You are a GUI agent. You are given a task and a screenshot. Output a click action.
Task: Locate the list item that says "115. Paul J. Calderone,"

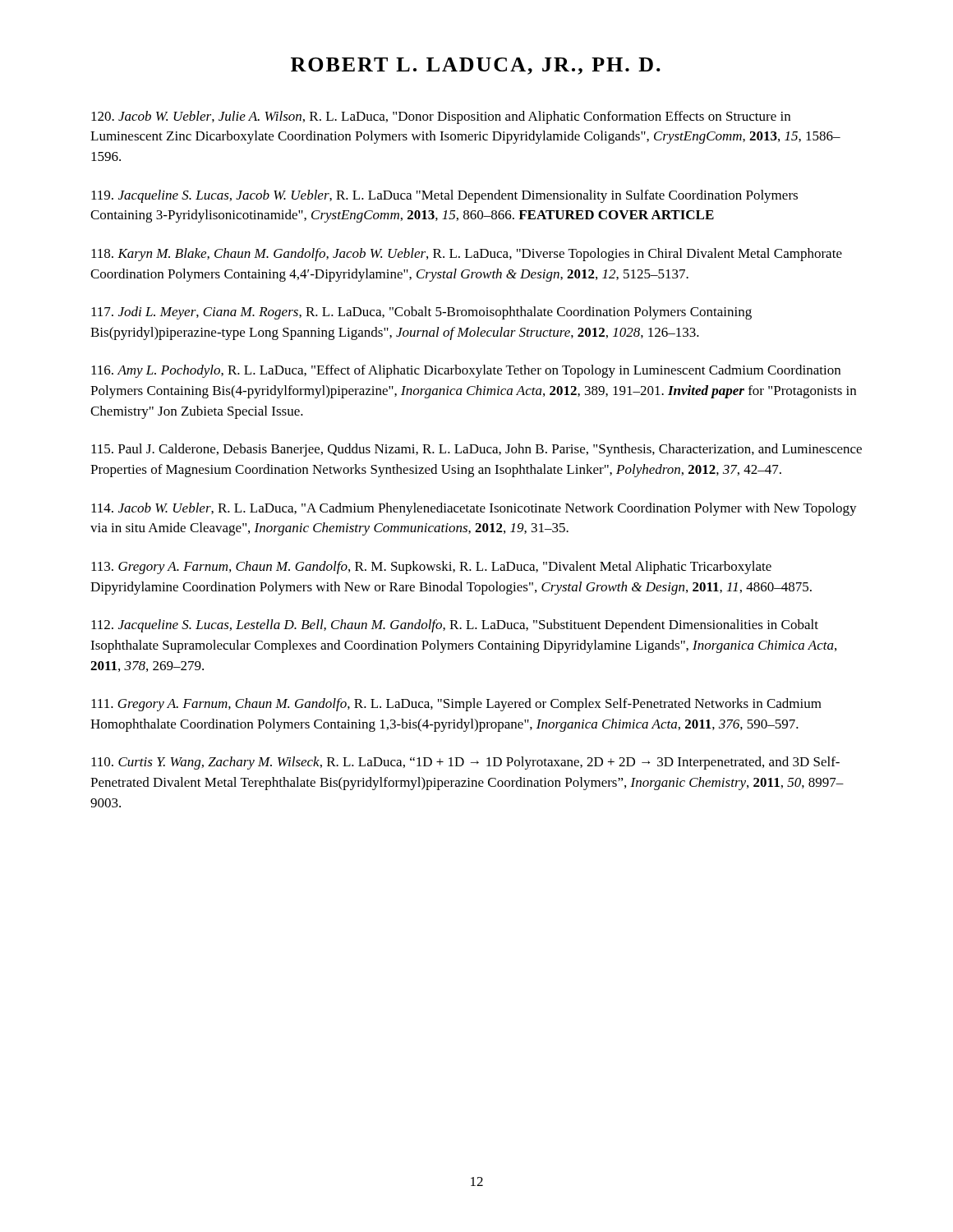(476, 460)
